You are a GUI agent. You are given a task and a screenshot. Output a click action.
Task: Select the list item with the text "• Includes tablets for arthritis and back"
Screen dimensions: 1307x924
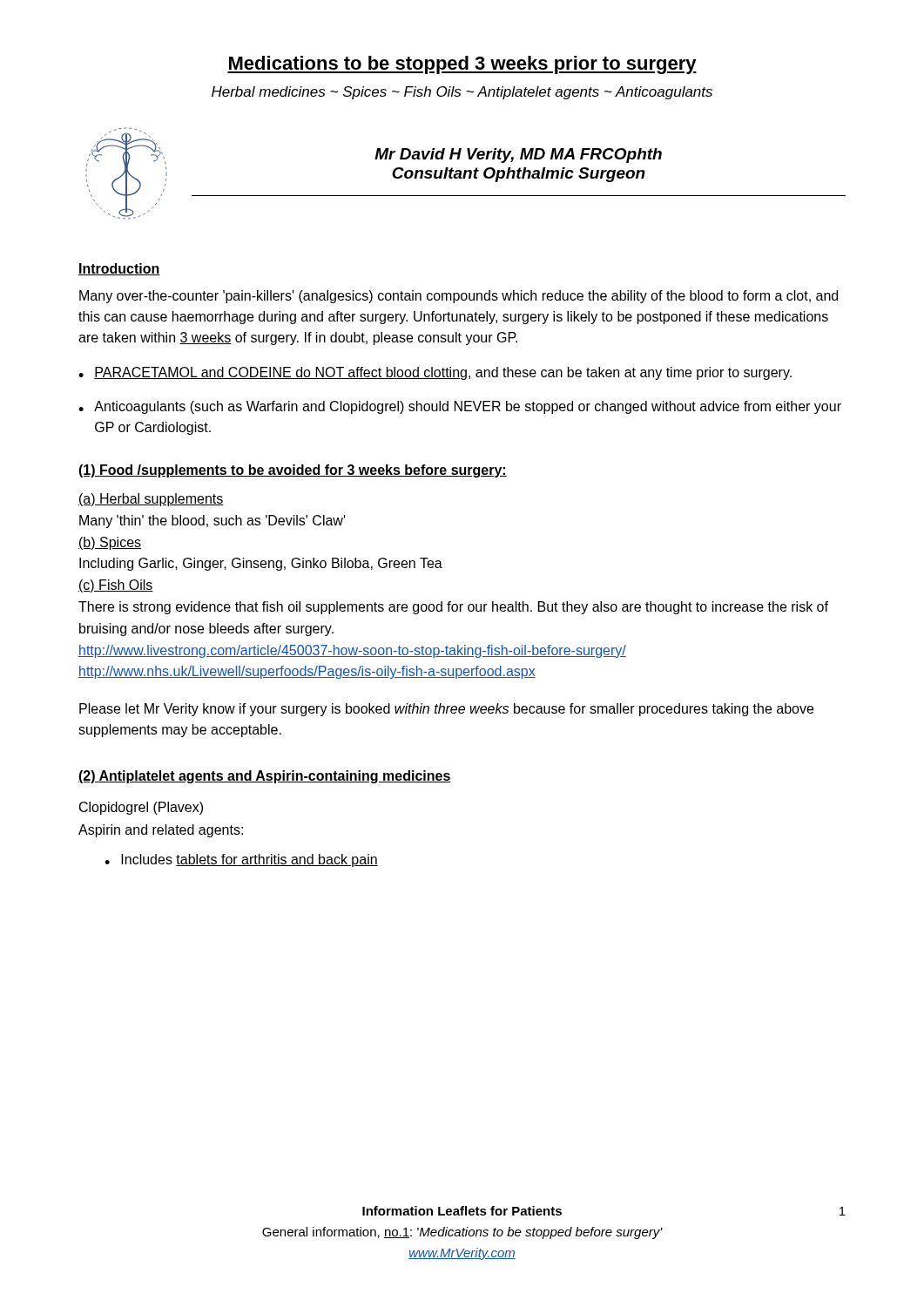coord(241,862)
